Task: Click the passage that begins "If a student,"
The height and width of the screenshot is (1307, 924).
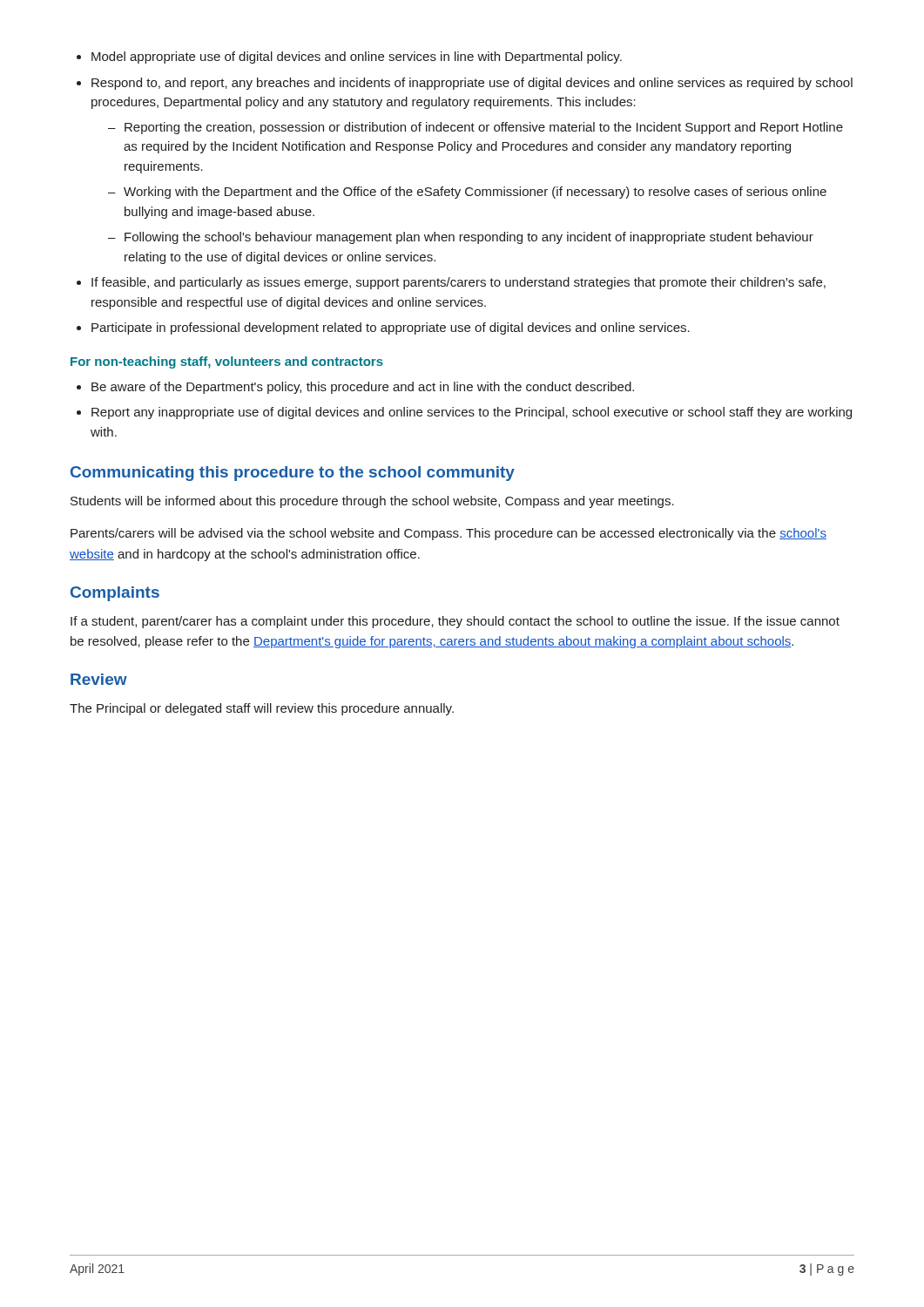Action: pyautogui.click(x=462, y=631)
